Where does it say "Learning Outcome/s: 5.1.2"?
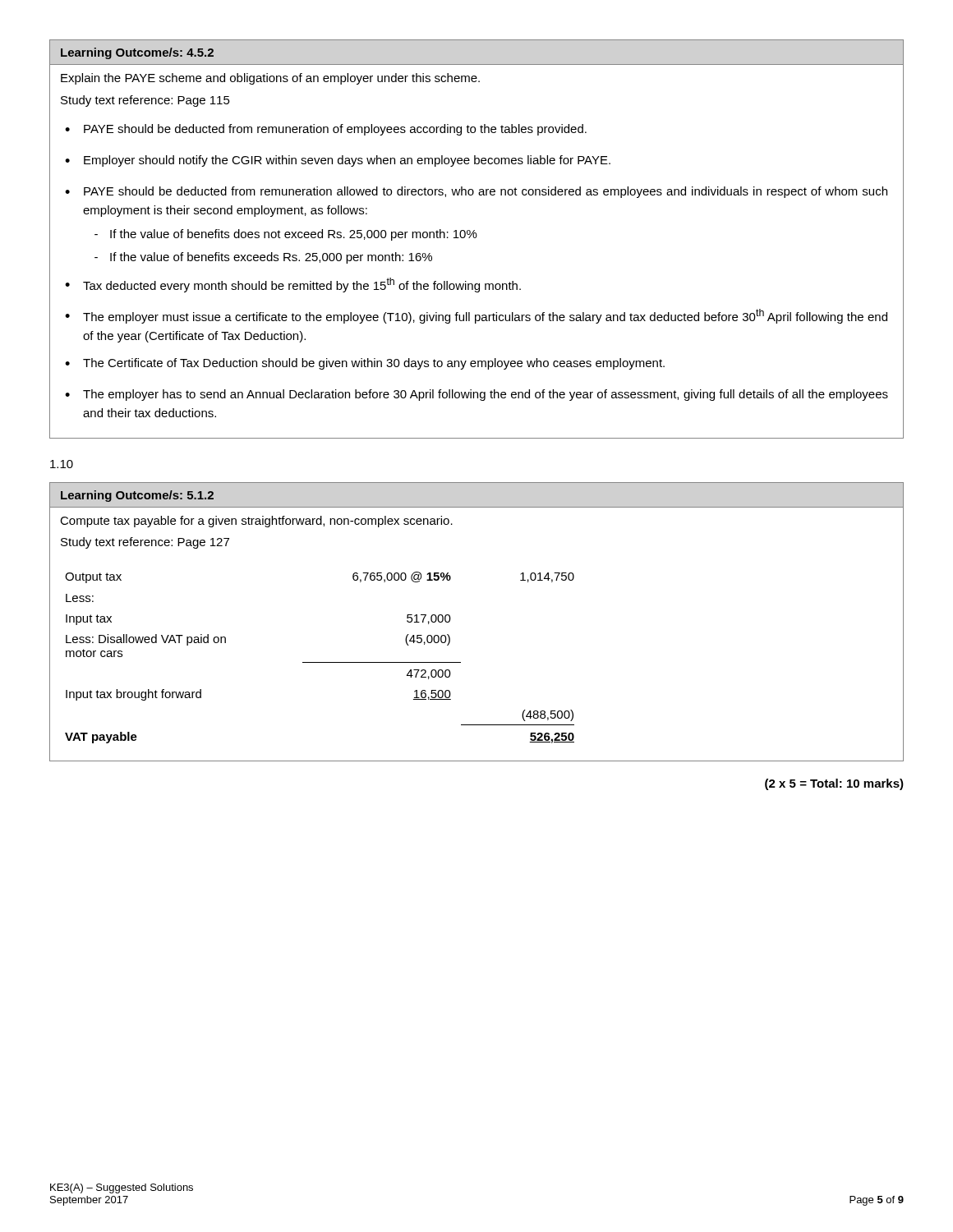 (x=137, y=494)
